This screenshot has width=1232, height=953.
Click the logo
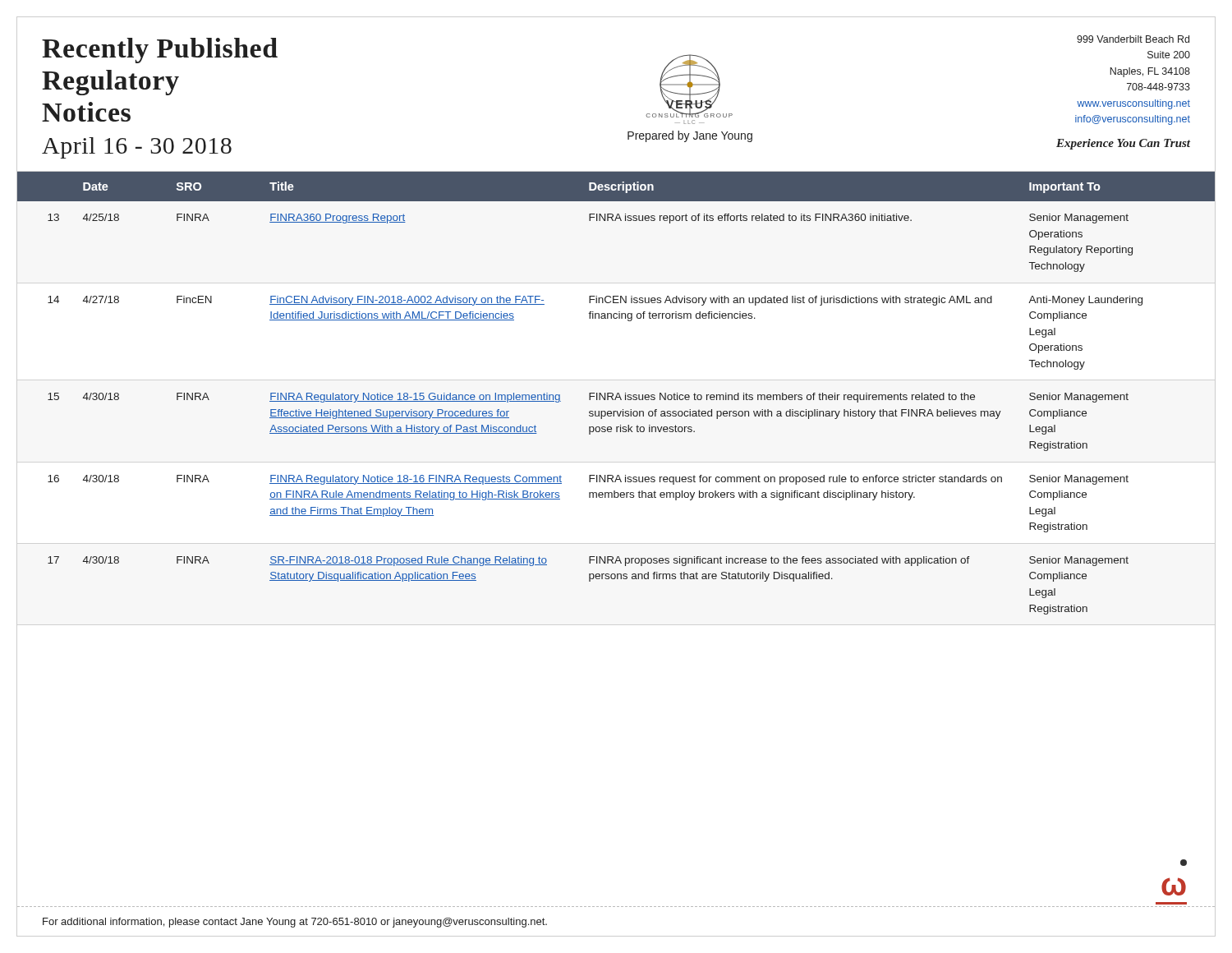[690, 87]
